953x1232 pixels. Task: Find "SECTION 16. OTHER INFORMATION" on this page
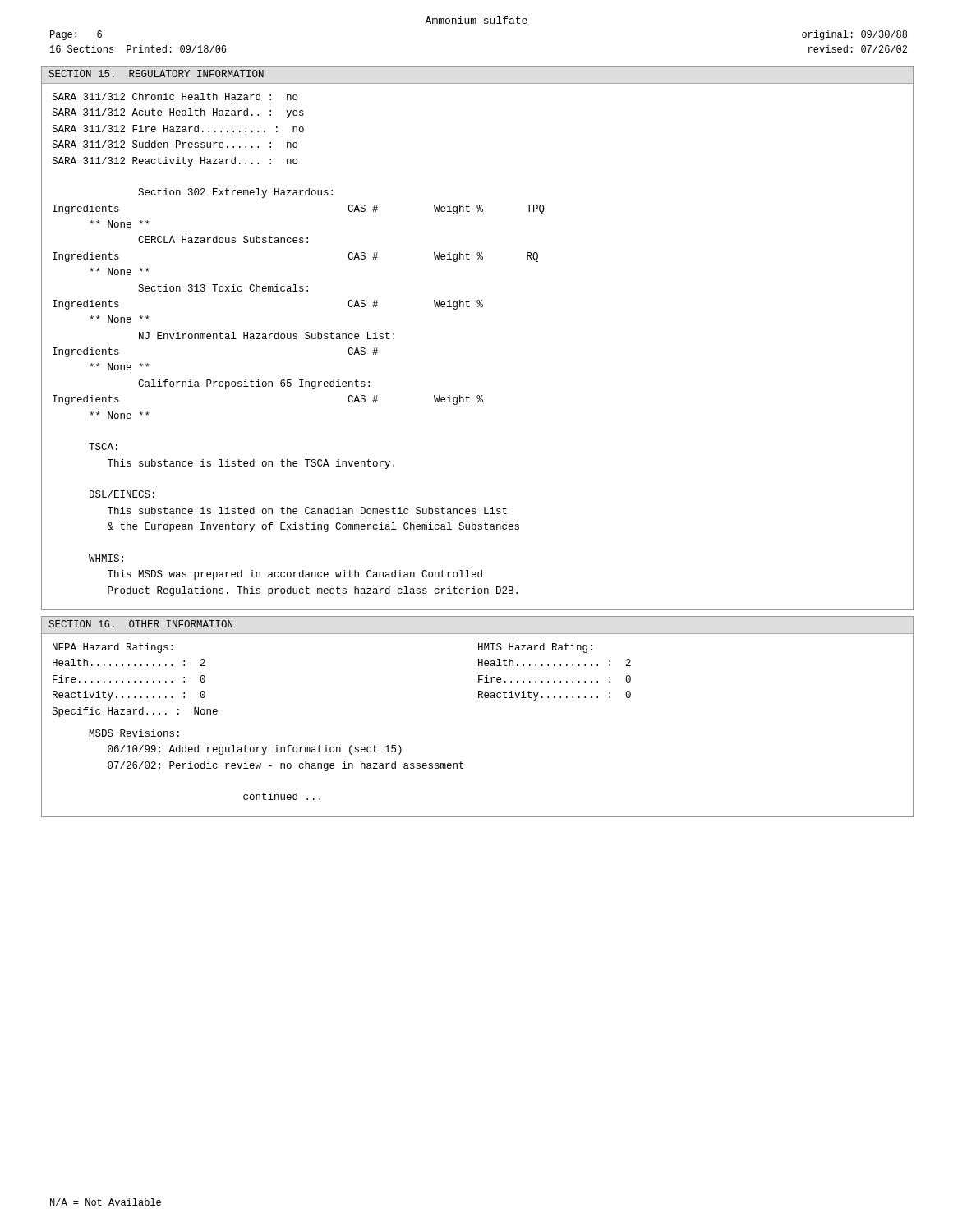141,625
